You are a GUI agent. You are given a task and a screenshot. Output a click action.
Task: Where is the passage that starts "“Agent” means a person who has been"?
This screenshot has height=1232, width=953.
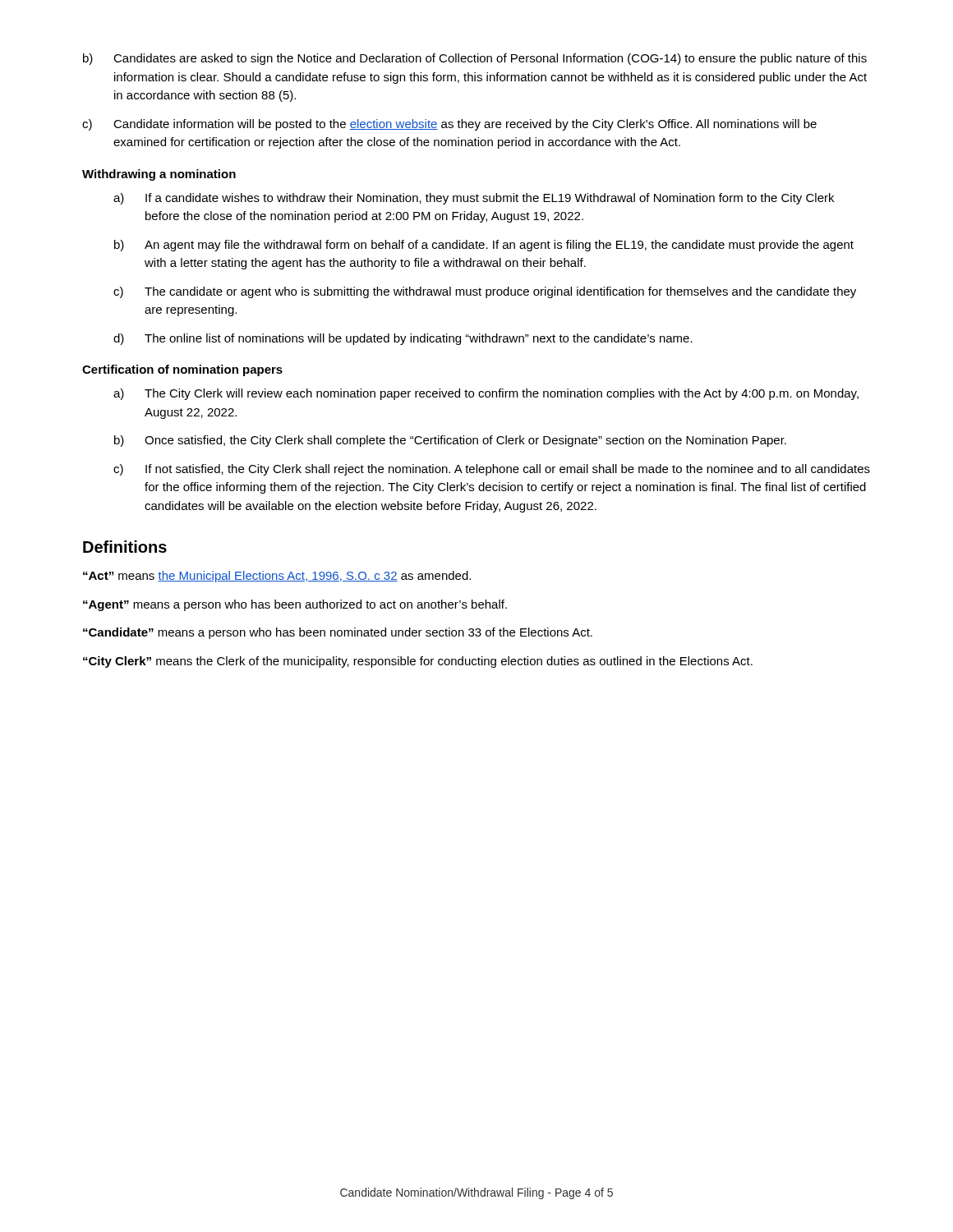[x=295, y=604]
